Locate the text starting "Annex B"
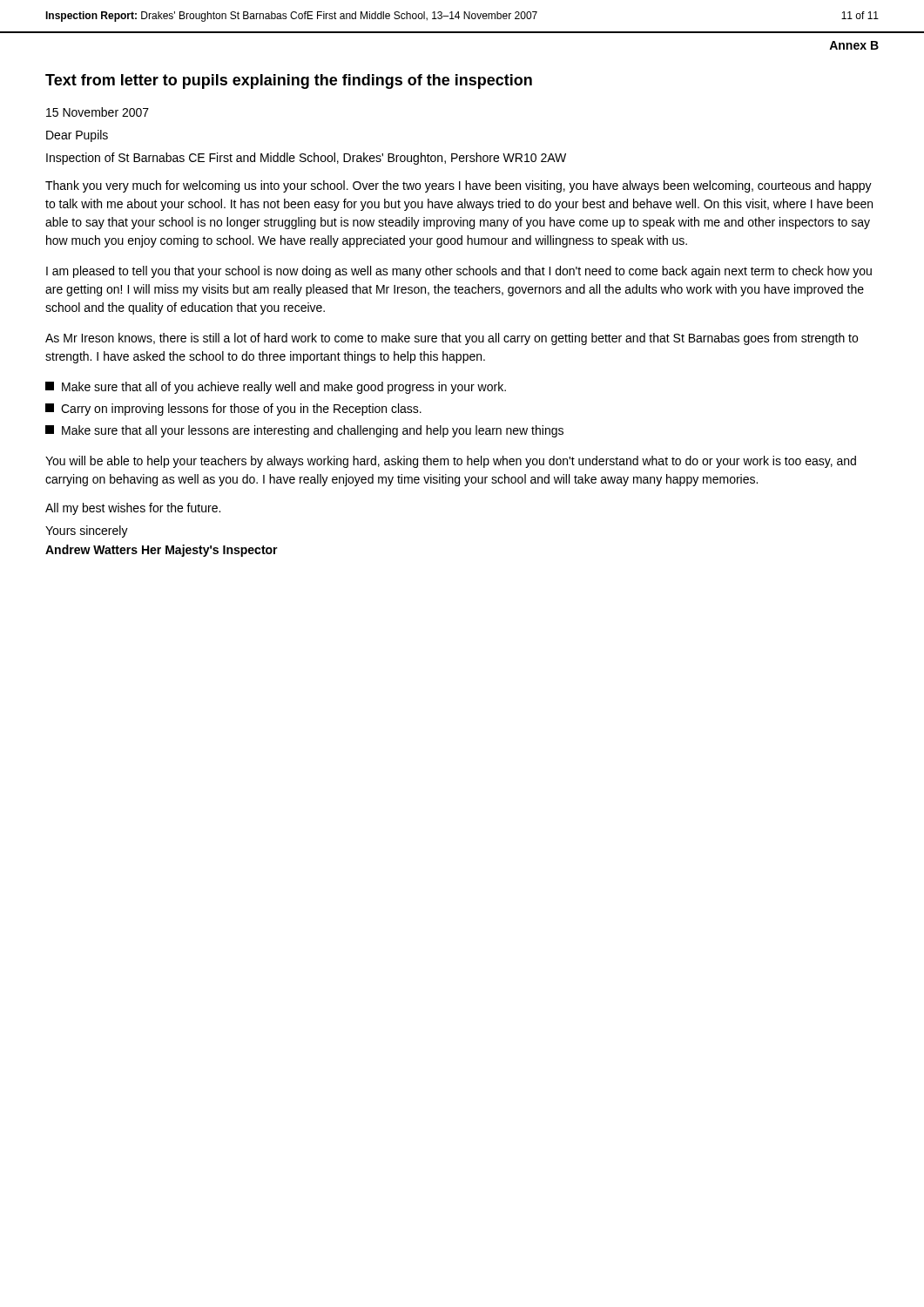Screen dimensions: 1307x924 click(854, 45)
